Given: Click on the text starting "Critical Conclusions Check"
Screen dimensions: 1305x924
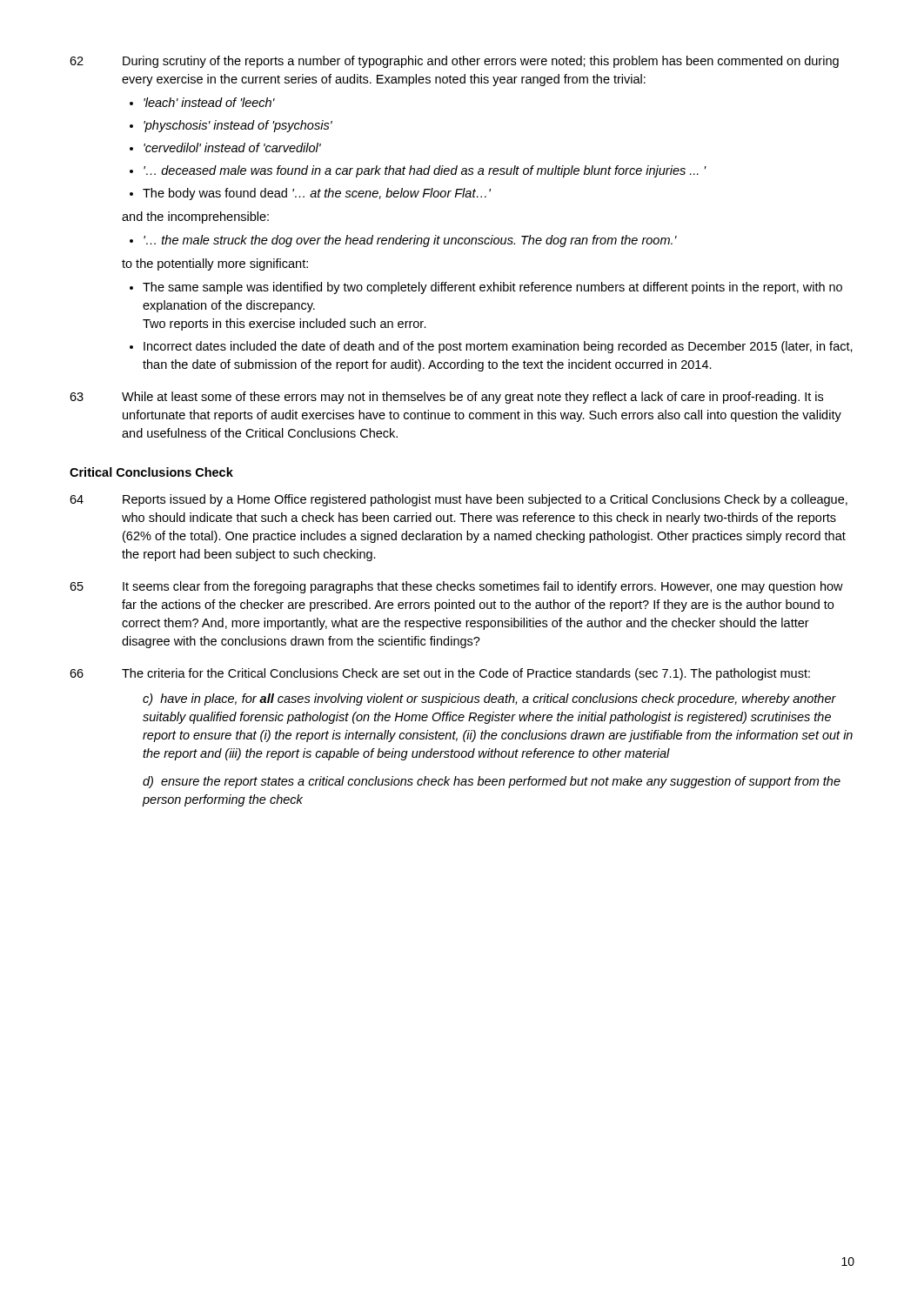Looking at the screenshot, I should click(x=151, y=473).
